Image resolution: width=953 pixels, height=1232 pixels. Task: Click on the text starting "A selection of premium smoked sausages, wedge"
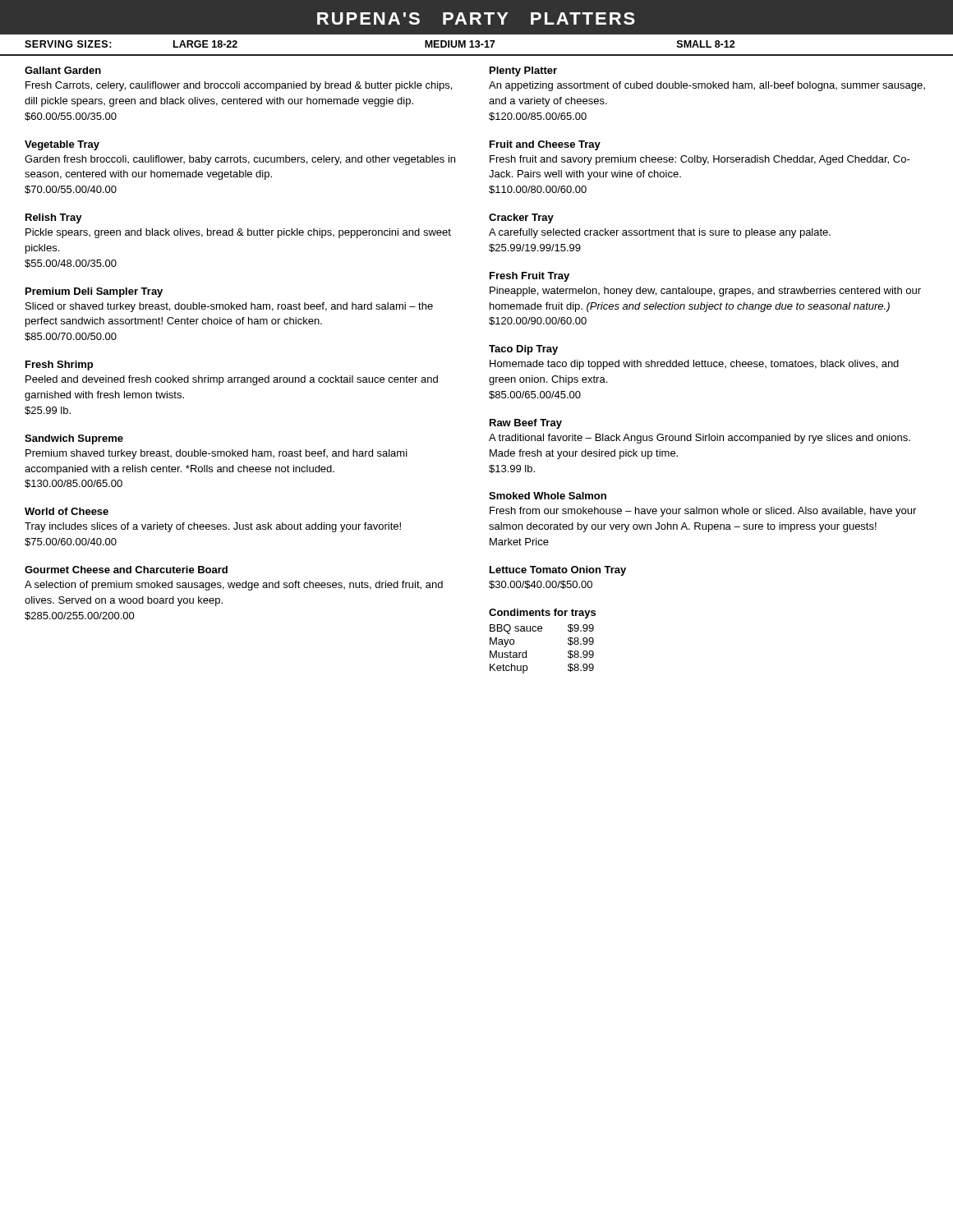[234, 586]
